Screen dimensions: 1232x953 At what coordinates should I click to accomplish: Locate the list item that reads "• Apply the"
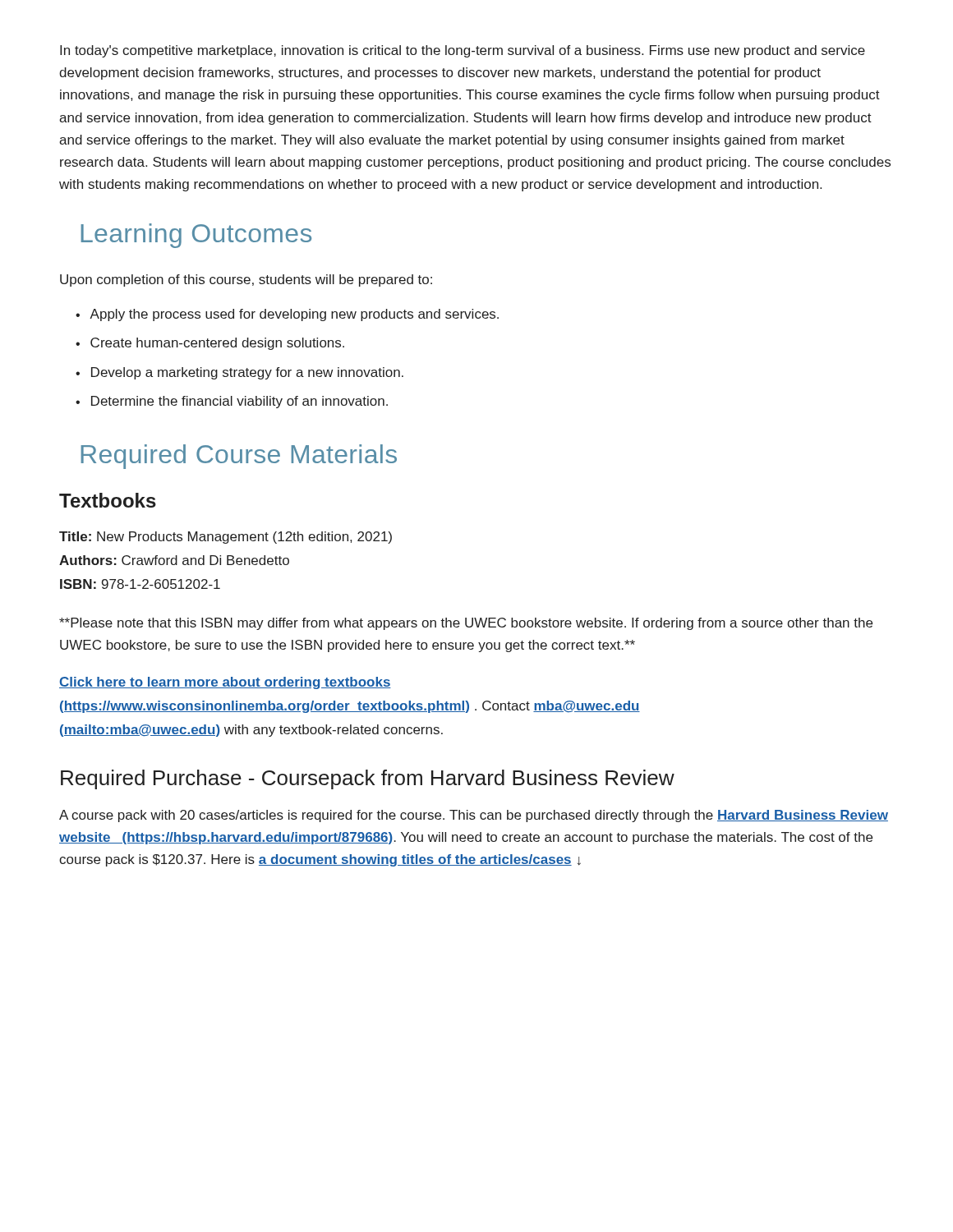point(288,314)
